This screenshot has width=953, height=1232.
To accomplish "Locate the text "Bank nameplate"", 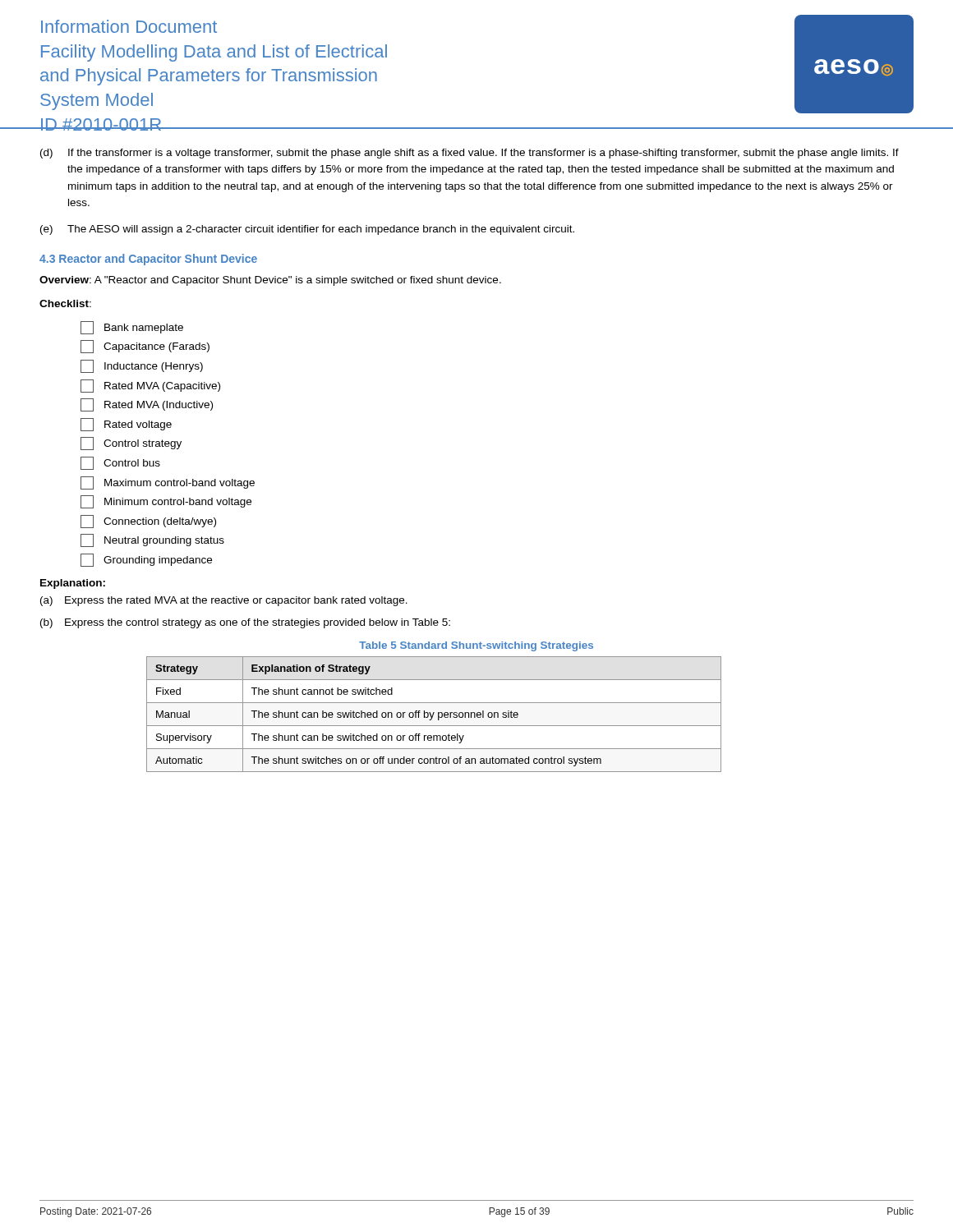I will pyautogui.click(x=132, y=328).
